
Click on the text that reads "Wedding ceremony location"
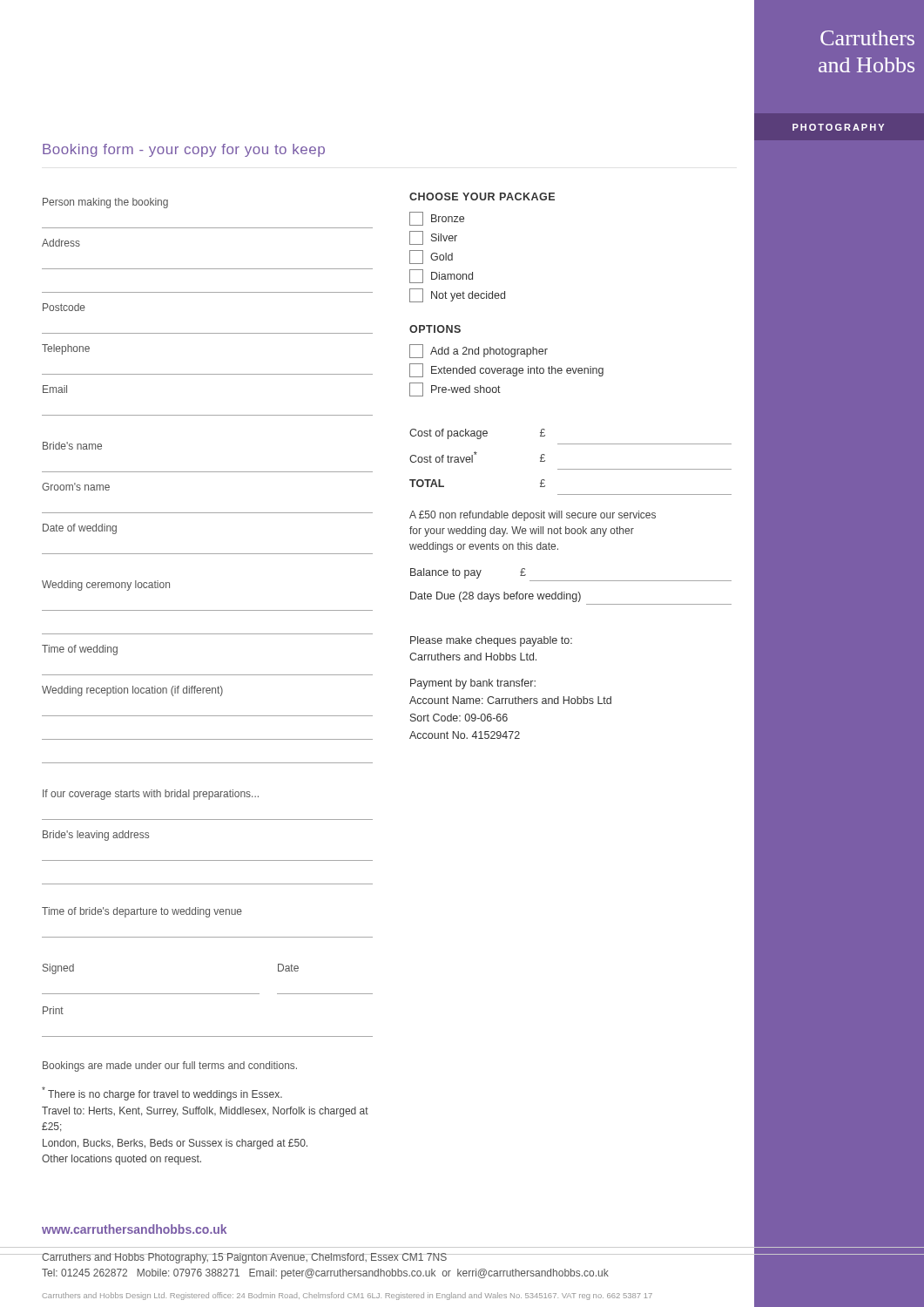click(x=207, y=606)
